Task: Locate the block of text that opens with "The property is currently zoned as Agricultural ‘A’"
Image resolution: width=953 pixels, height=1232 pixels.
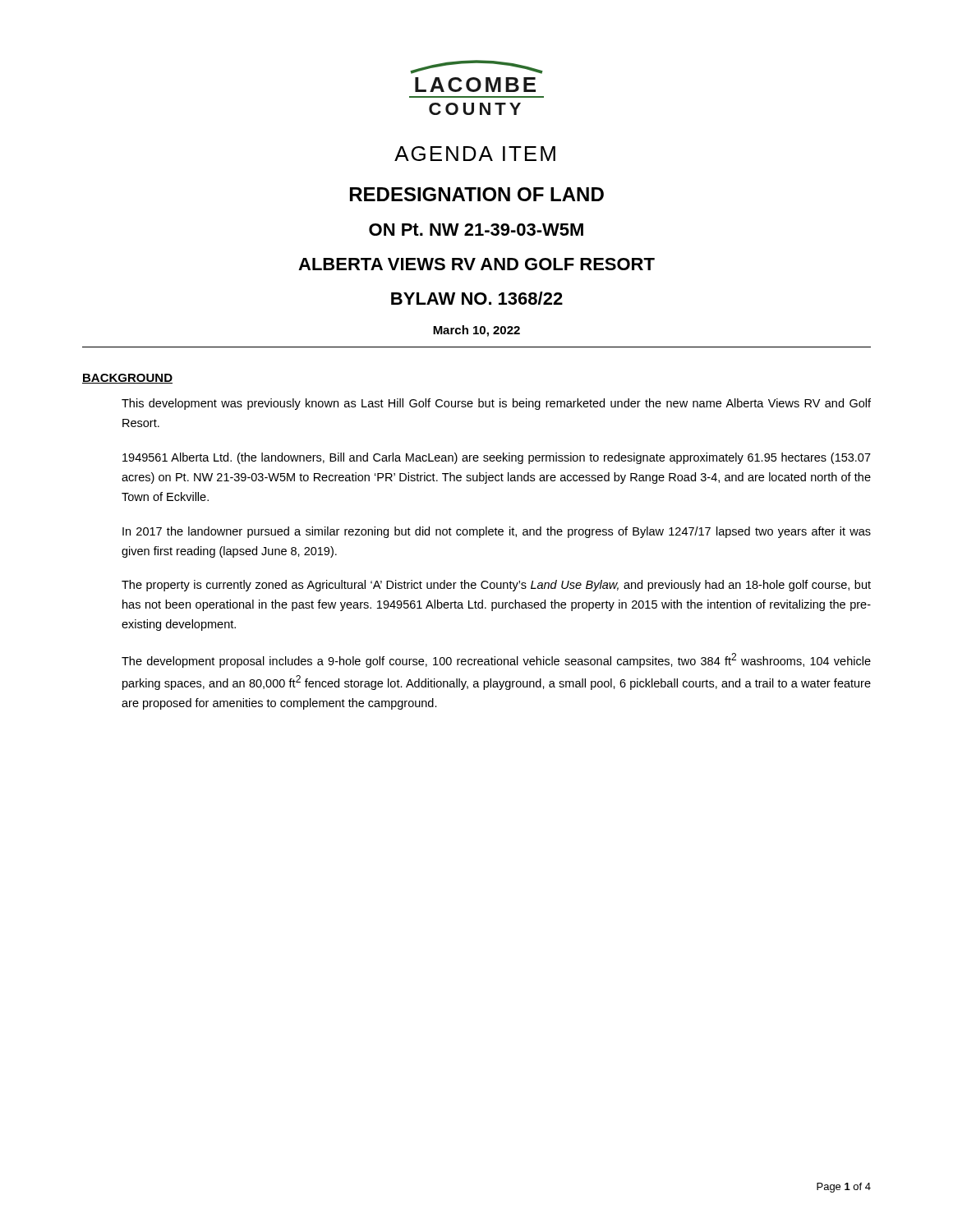Action: pyautogui.click(x=496, y=605)
